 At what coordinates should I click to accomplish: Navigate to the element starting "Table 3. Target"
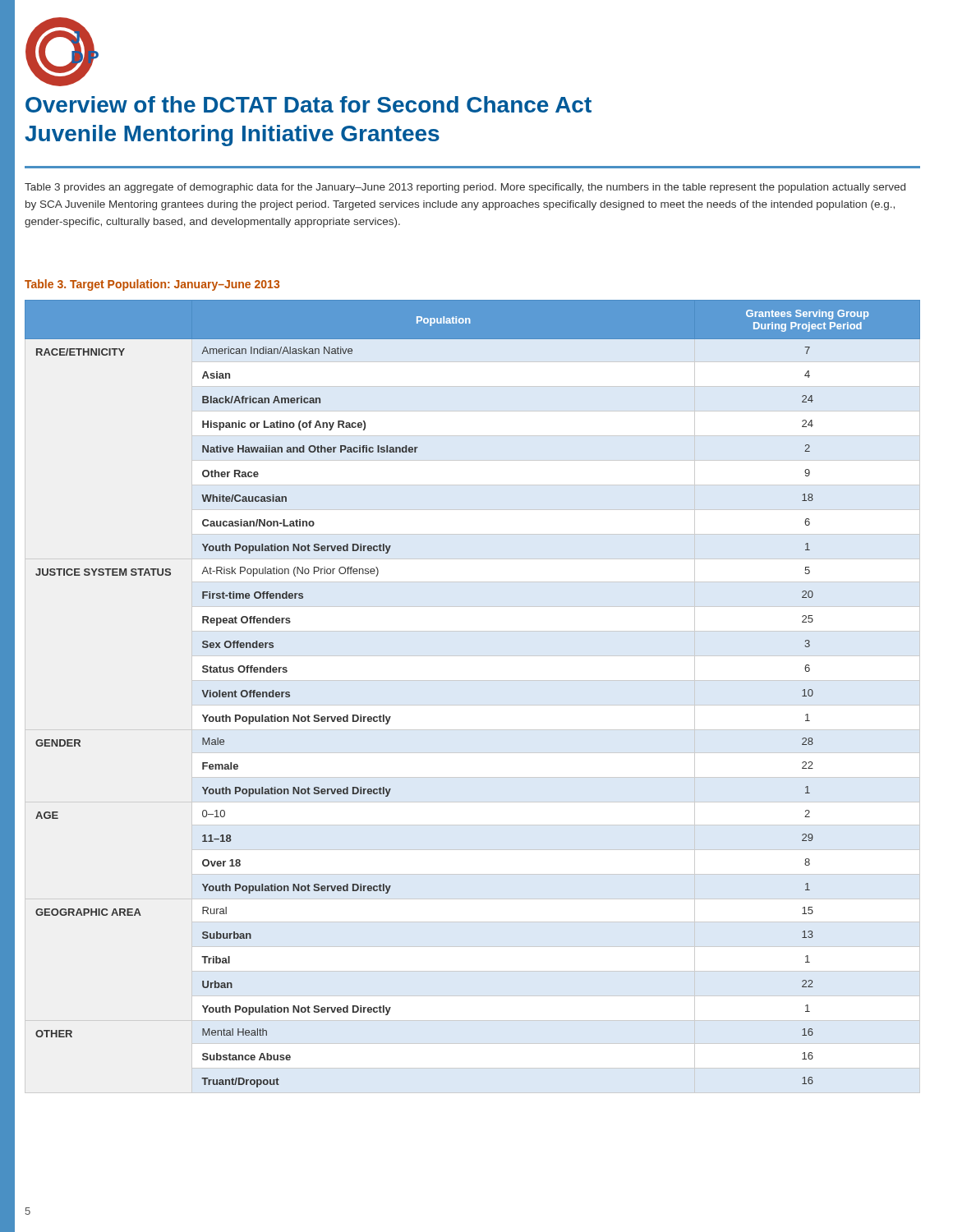click(152, 284)
